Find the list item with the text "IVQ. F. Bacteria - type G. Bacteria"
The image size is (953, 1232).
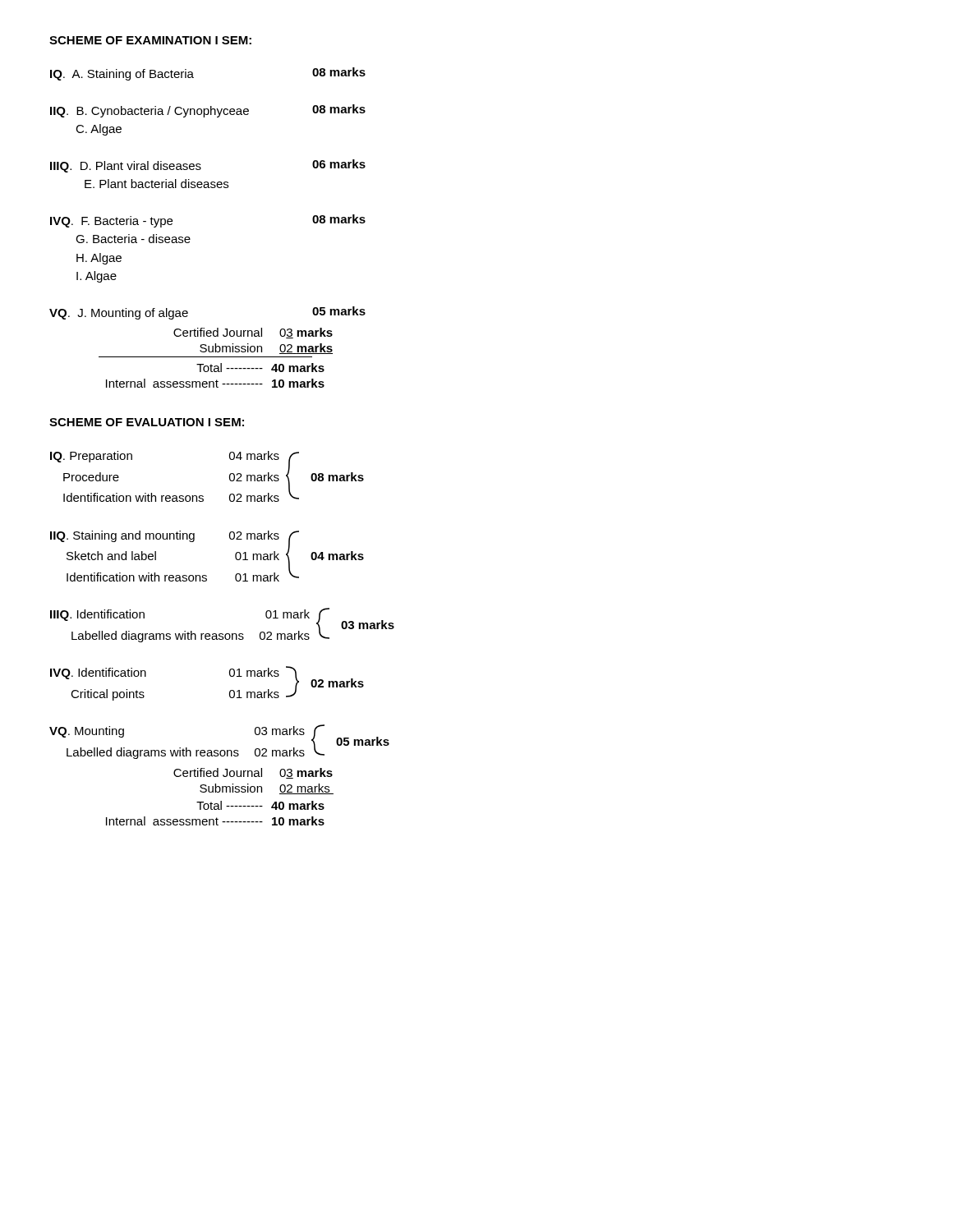coord(110,221)
